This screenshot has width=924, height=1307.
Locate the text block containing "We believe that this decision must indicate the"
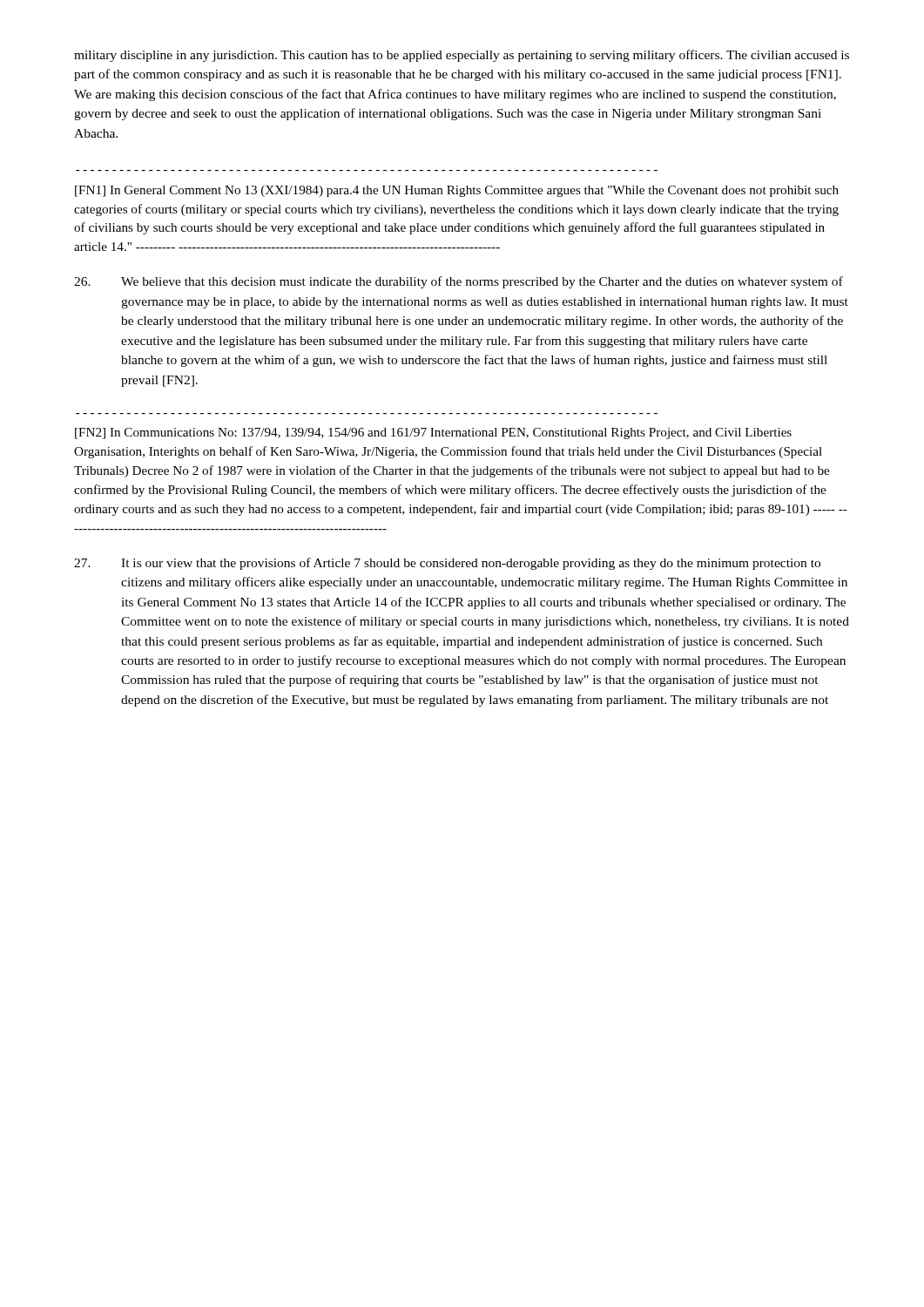coord(462,331)
